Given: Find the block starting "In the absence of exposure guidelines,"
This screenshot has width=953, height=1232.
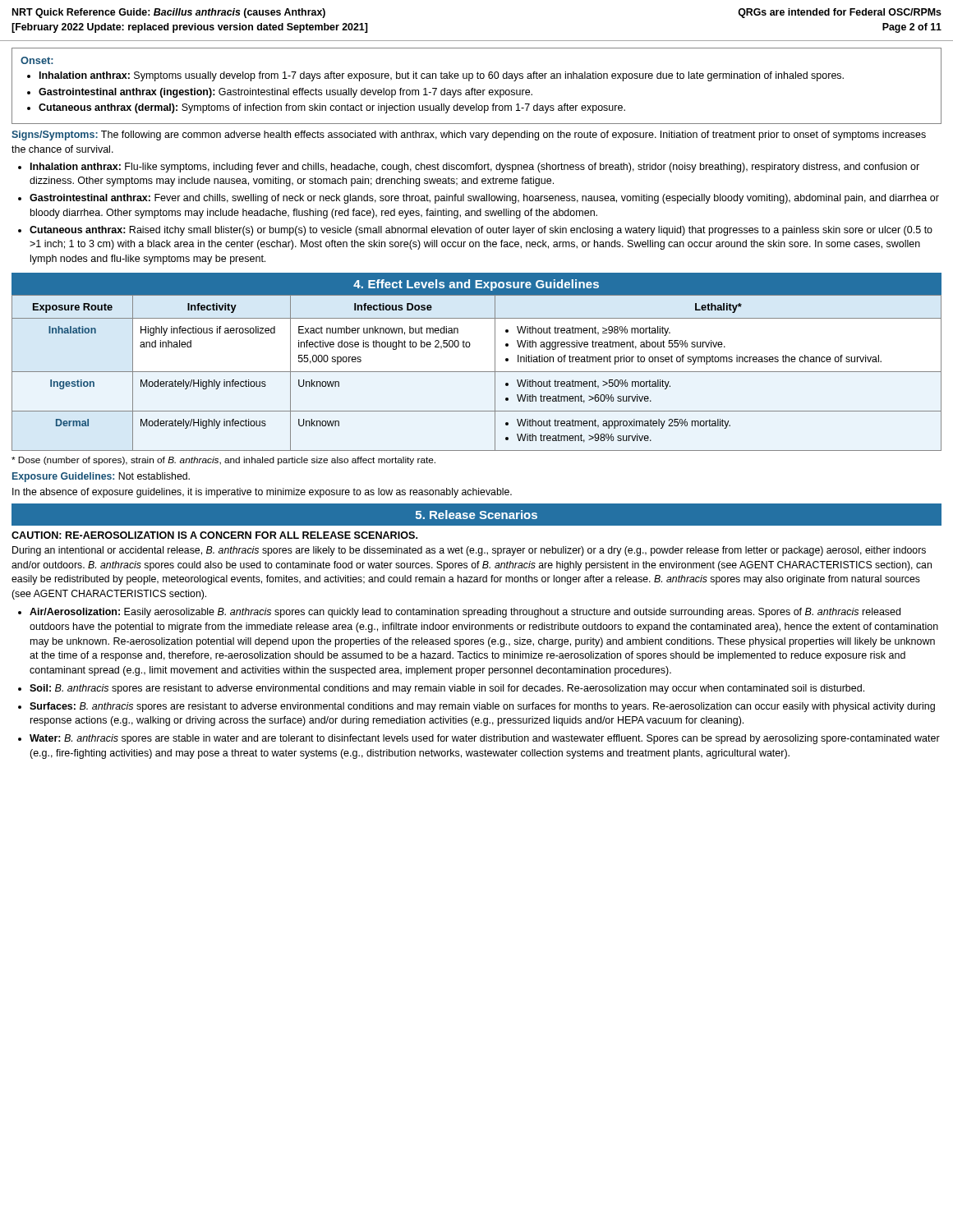Looking at the screenshot, I should point(262,492).
